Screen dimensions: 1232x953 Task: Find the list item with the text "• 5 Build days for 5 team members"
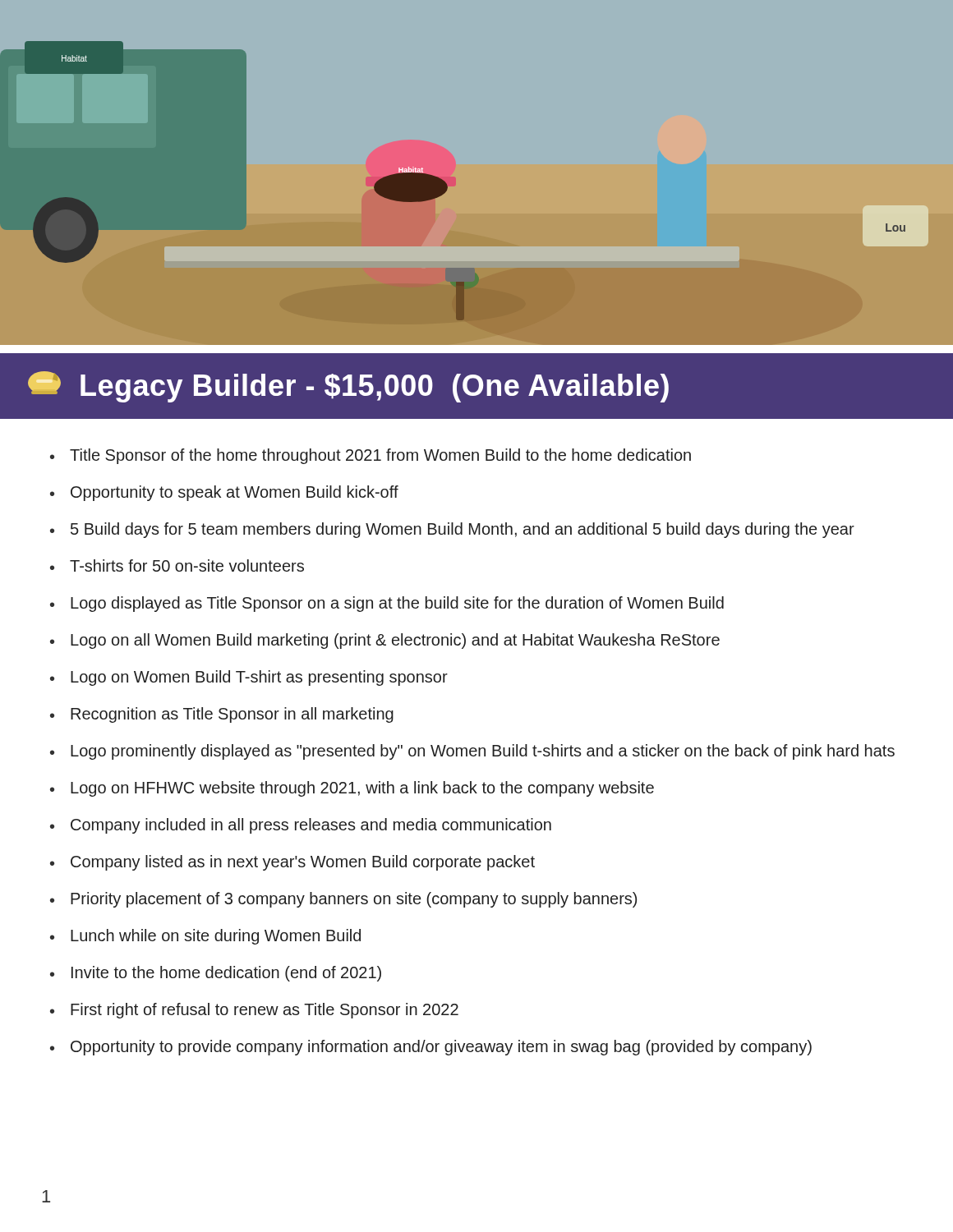[x=452, y=530]
